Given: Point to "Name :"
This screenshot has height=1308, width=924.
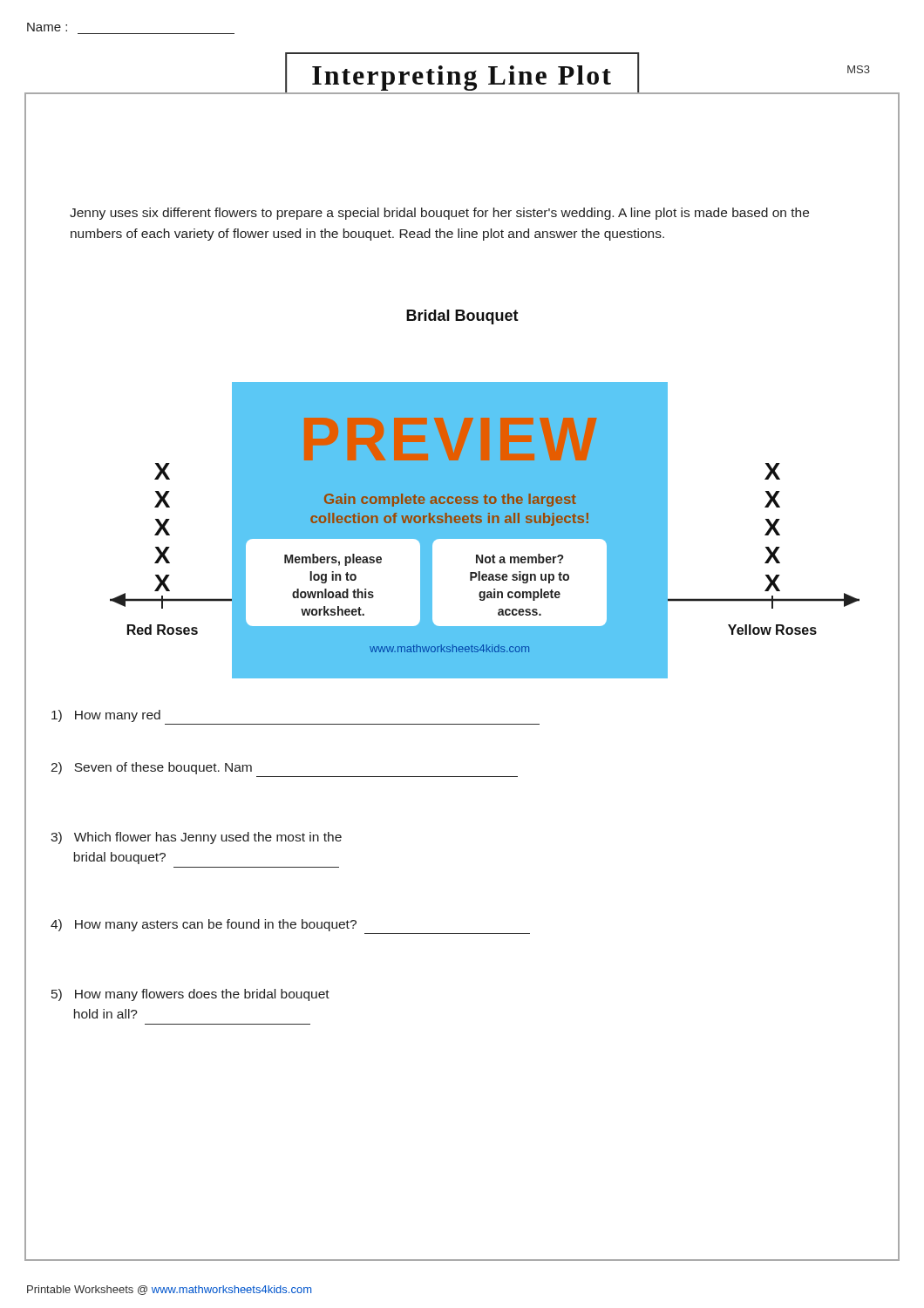Looking at the screenshot, I should point(130,27).
